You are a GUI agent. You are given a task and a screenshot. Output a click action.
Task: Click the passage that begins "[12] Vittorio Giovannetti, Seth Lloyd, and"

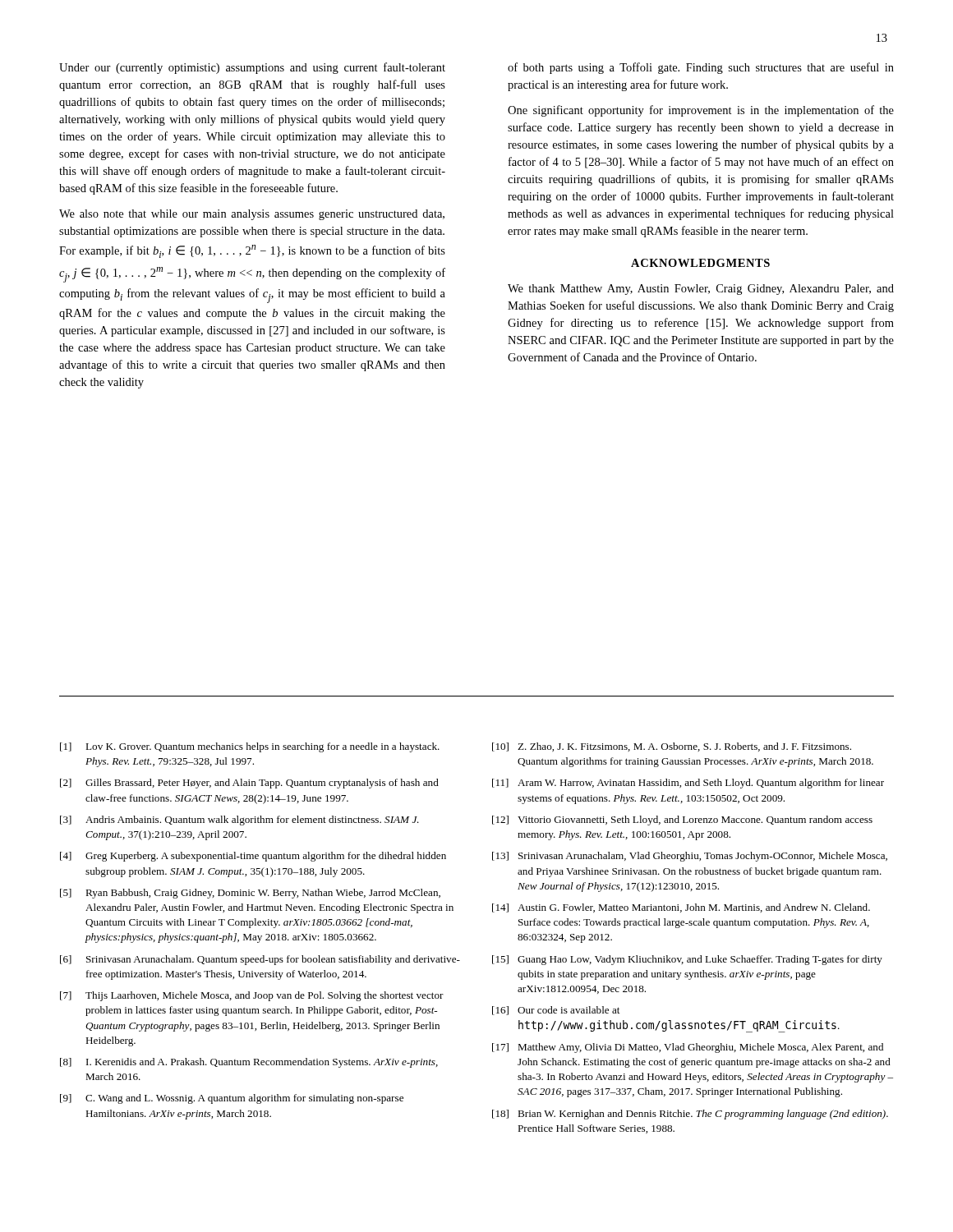[693, 827]
